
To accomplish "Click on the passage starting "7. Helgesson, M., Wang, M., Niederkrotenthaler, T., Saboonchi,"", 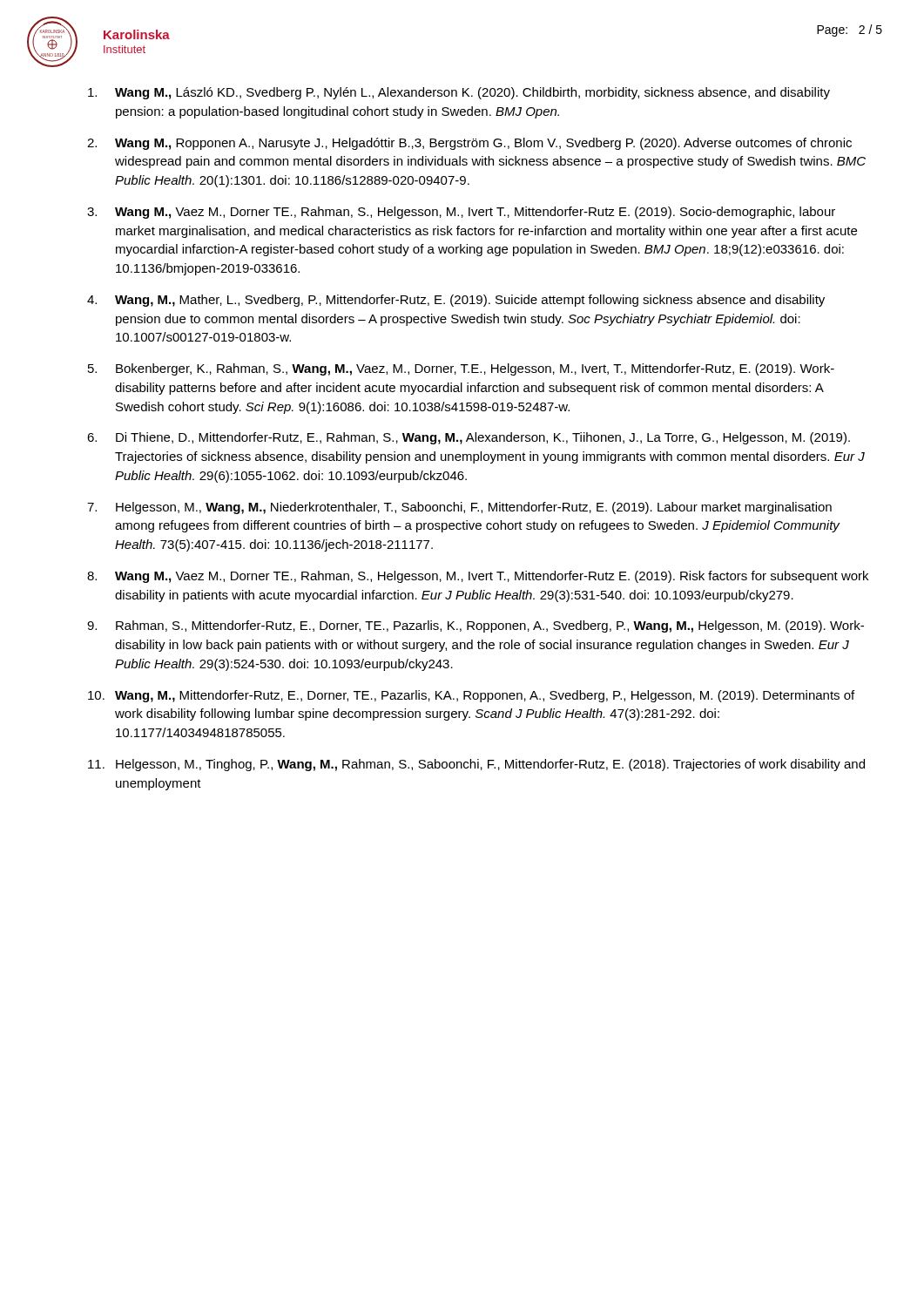I will (x=479, y=525).
